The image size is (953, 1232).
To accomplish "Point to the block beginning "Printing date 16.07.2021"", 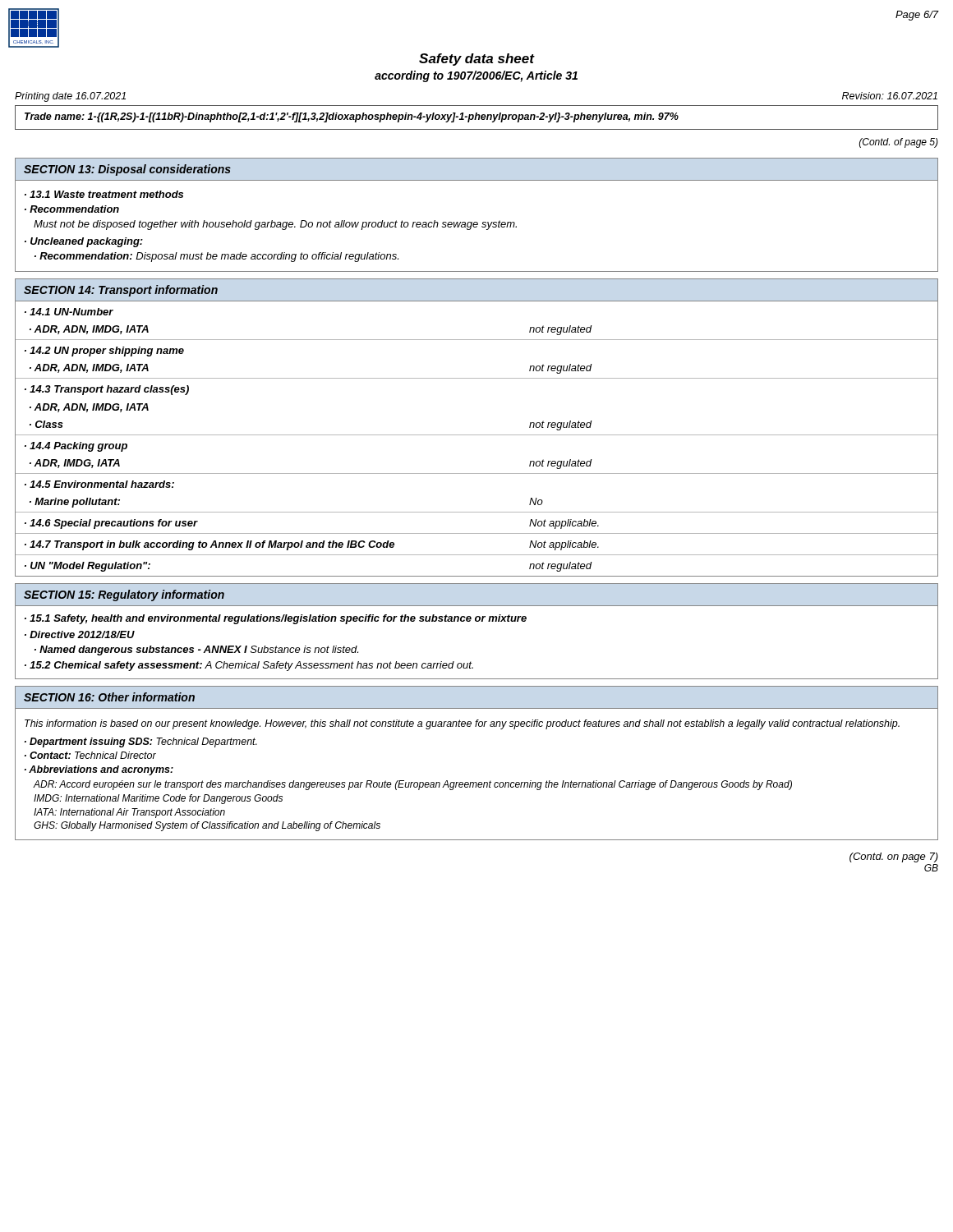I will 476,96.
